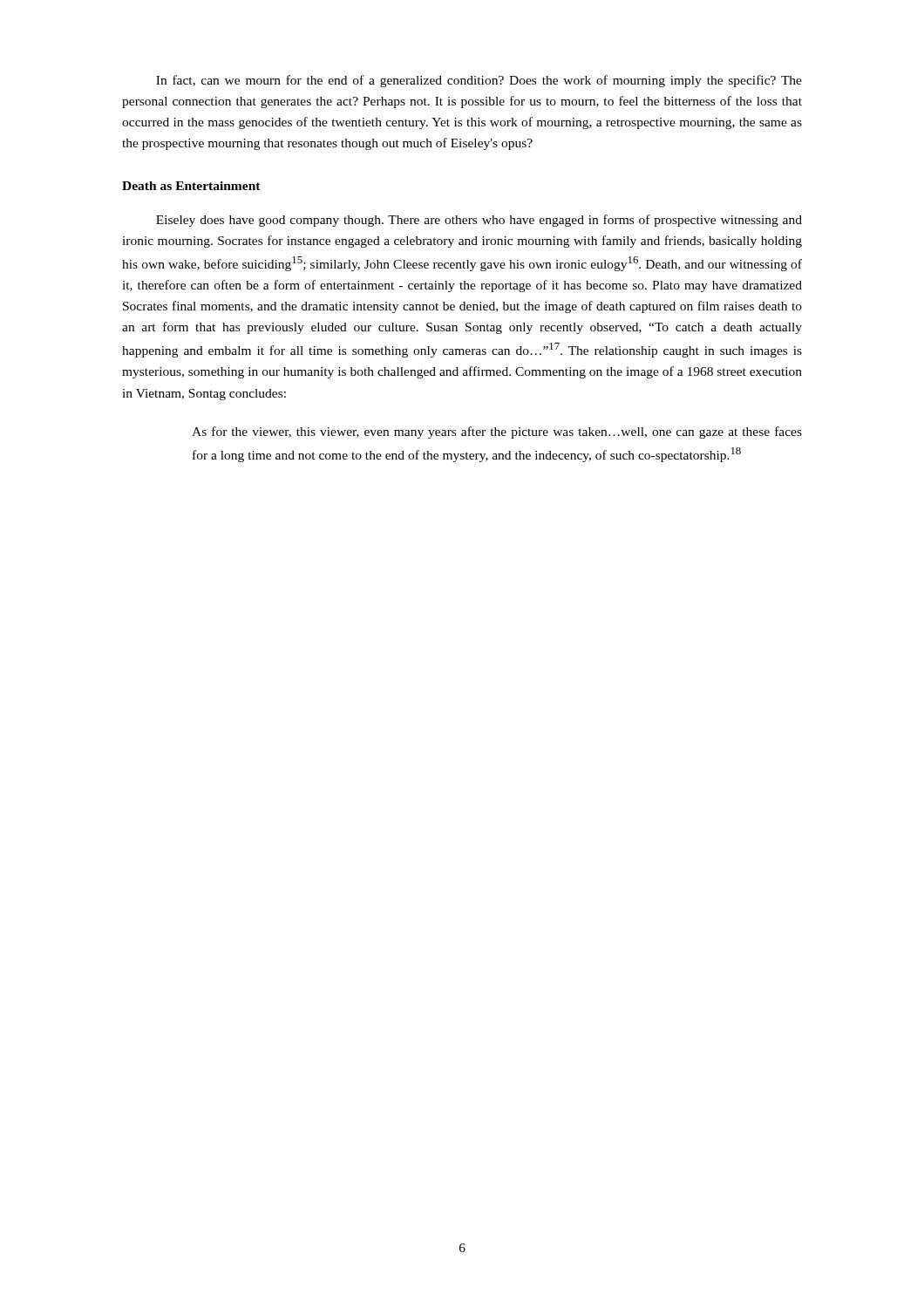Find the text starting "Eiseley does have good company"

tap(462, 306)
